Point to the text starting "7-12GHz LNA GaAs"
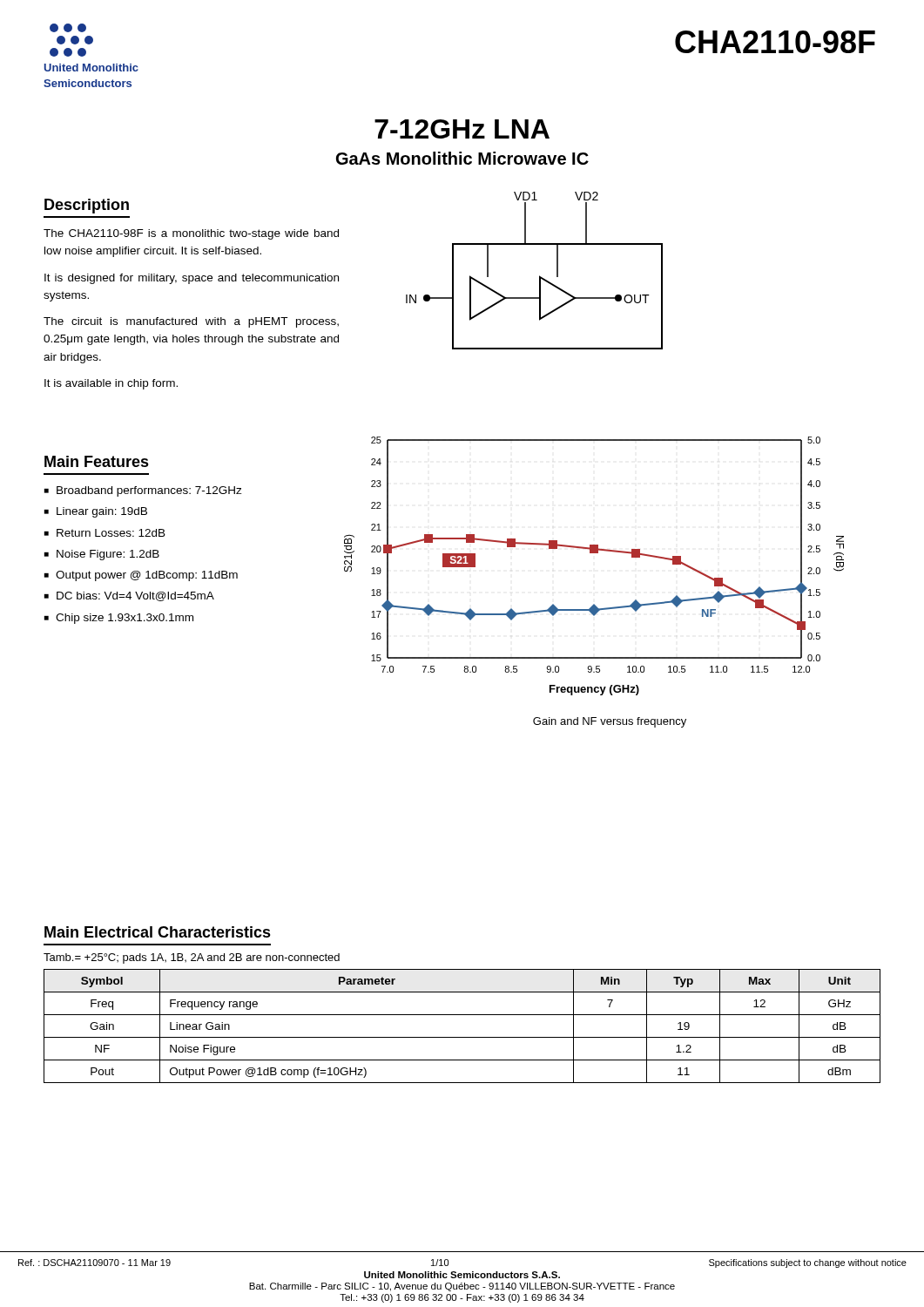The height and width of the screenshot is (1307, 924). coord(462,141)
